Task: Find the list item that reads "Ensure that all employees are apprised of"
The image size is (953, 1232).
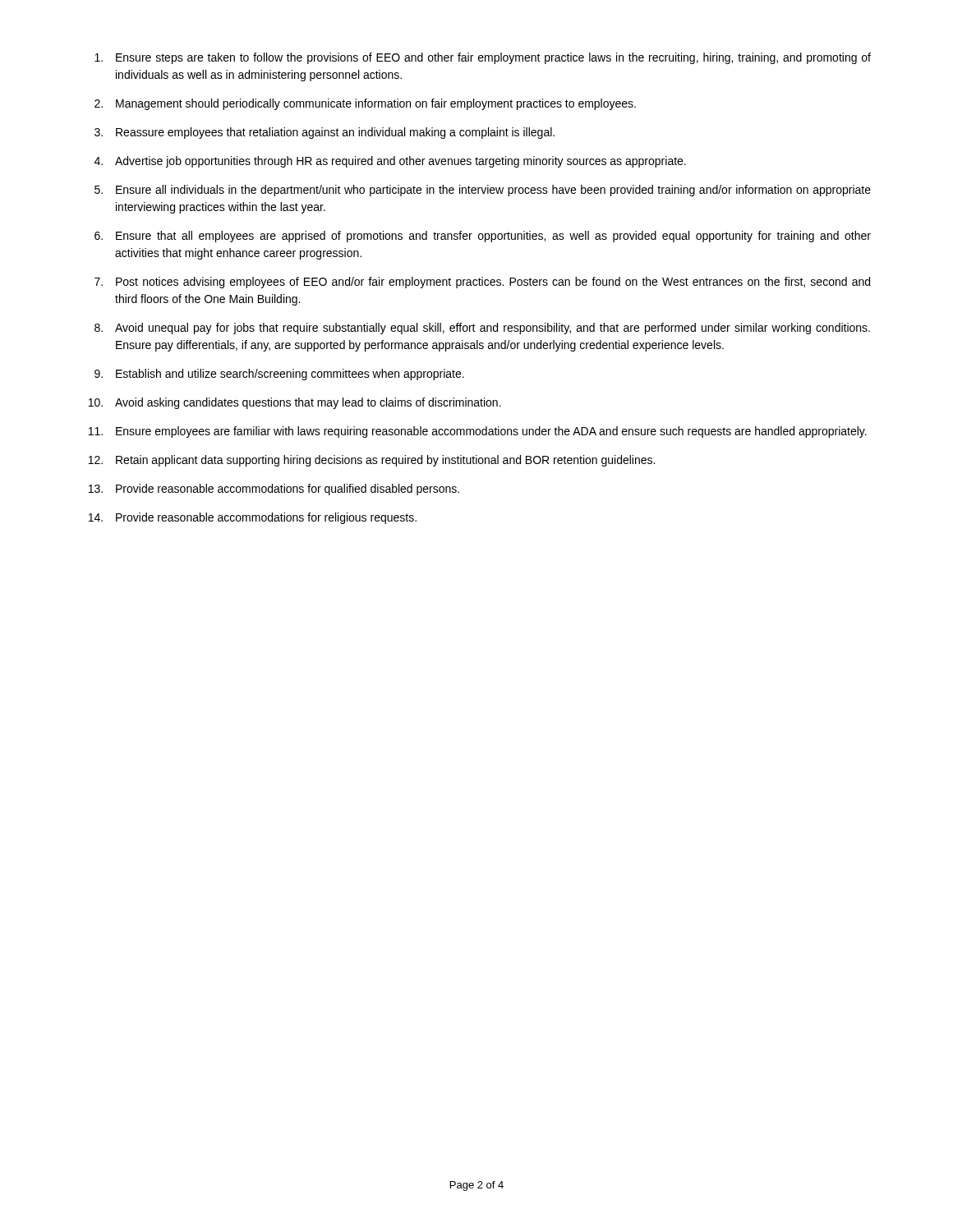Action: click(489, 245)
